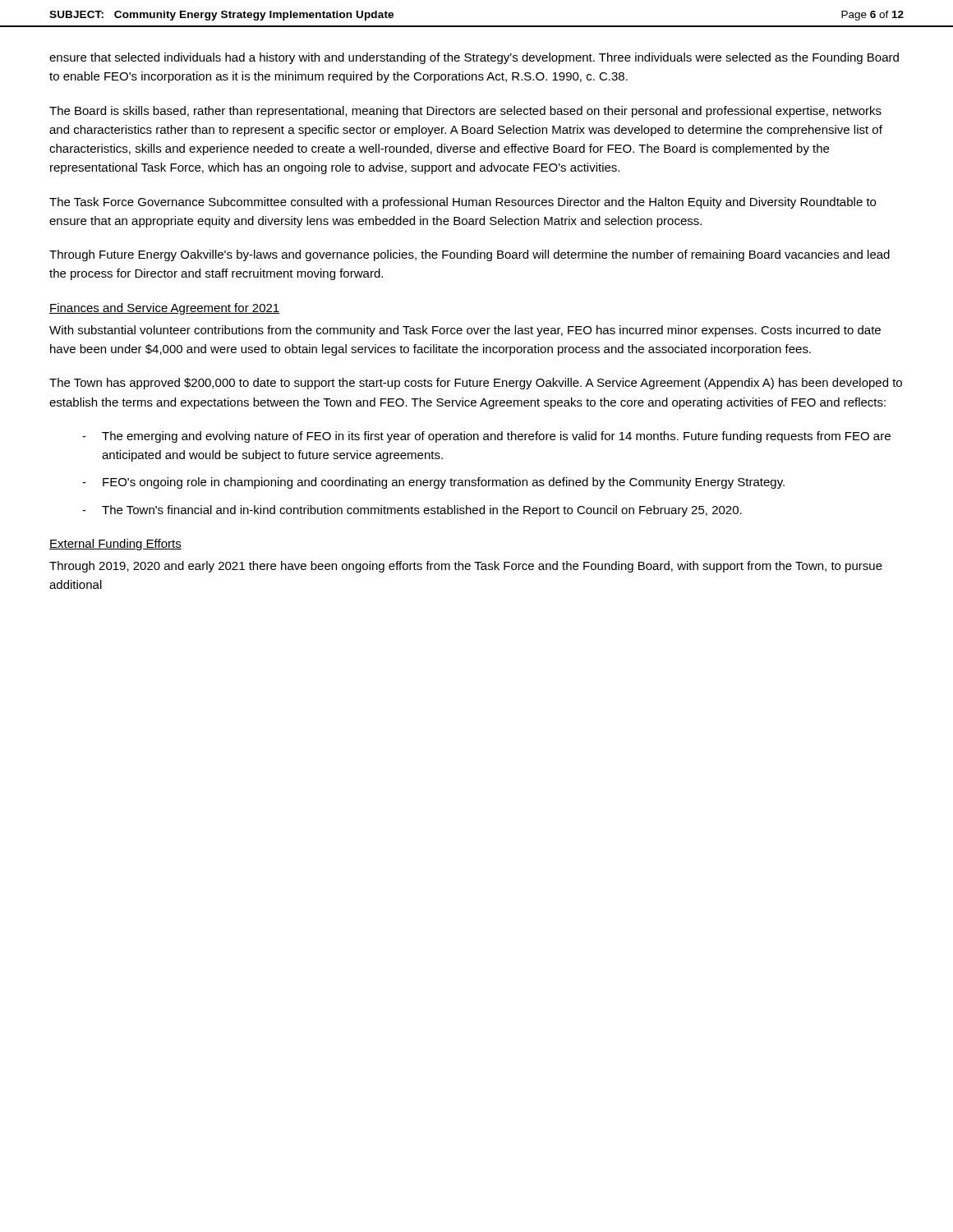953x1232 pixels.
Task: Click on the element starting "The Town has approved $200,000"
Action: click(476, 392)
